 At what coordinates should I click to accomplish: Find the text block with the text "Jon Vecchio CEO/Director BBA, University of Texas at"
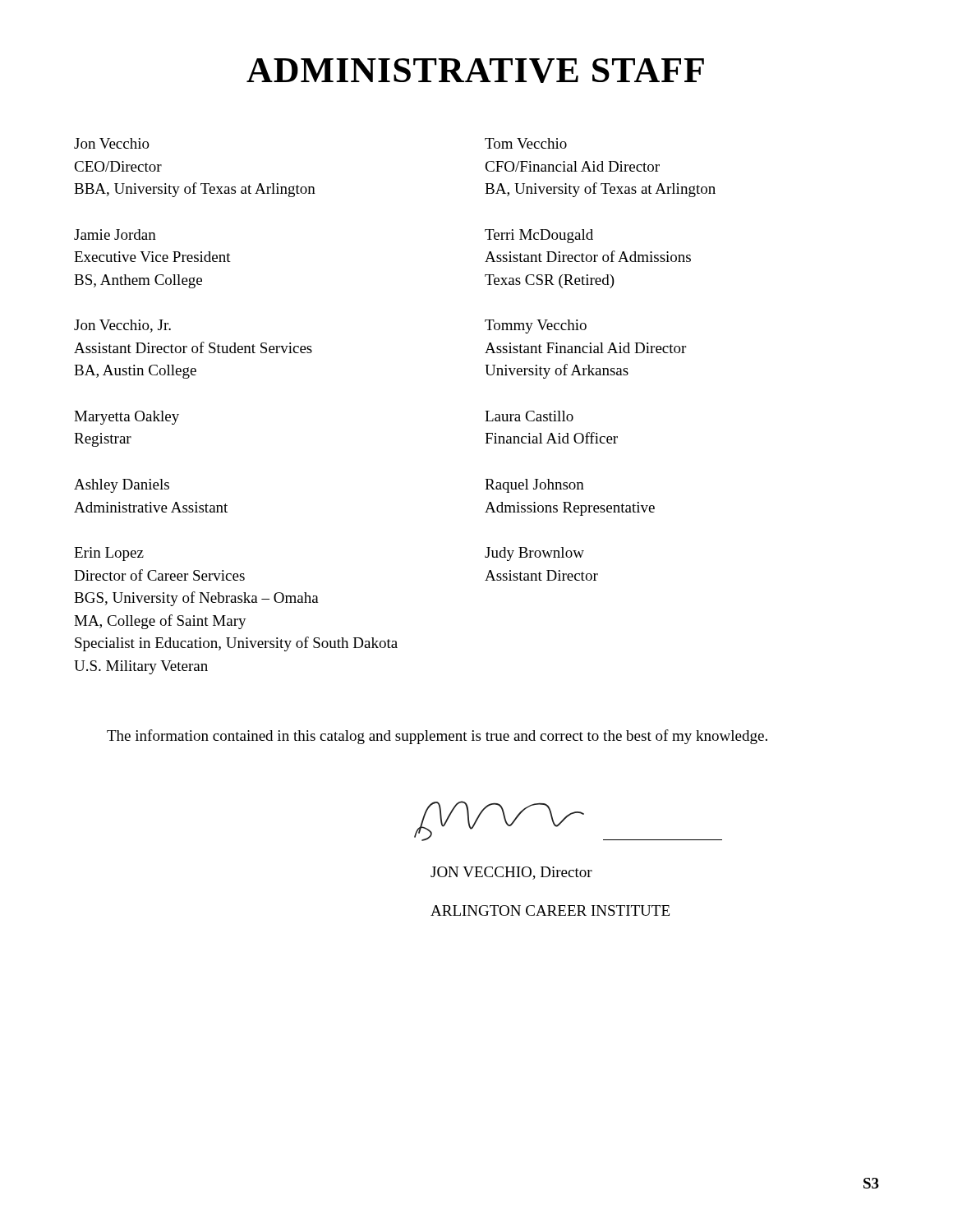pos(112,143)
